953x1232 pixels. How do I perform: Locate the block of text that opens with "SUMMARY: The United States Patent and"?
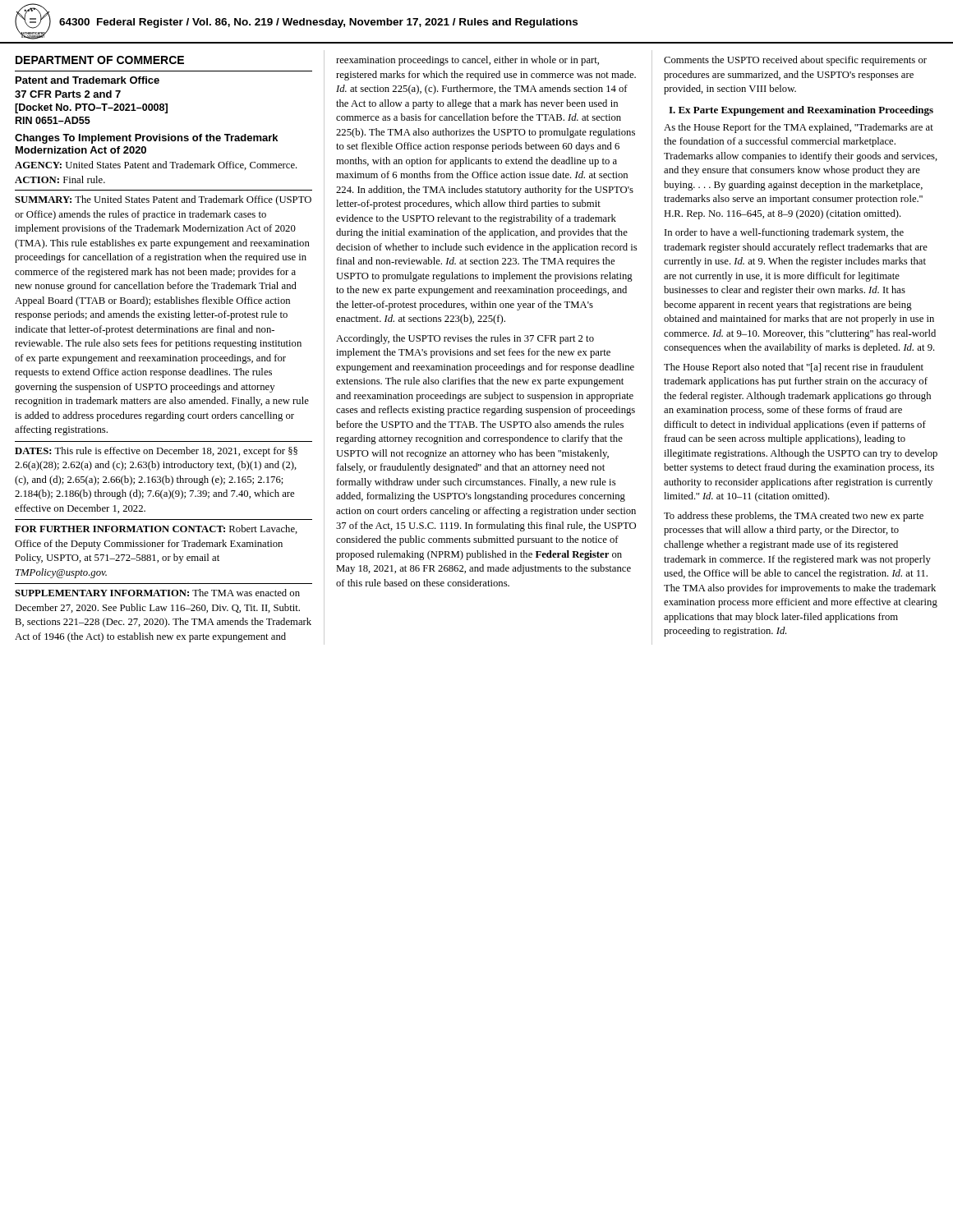[163, 315]
